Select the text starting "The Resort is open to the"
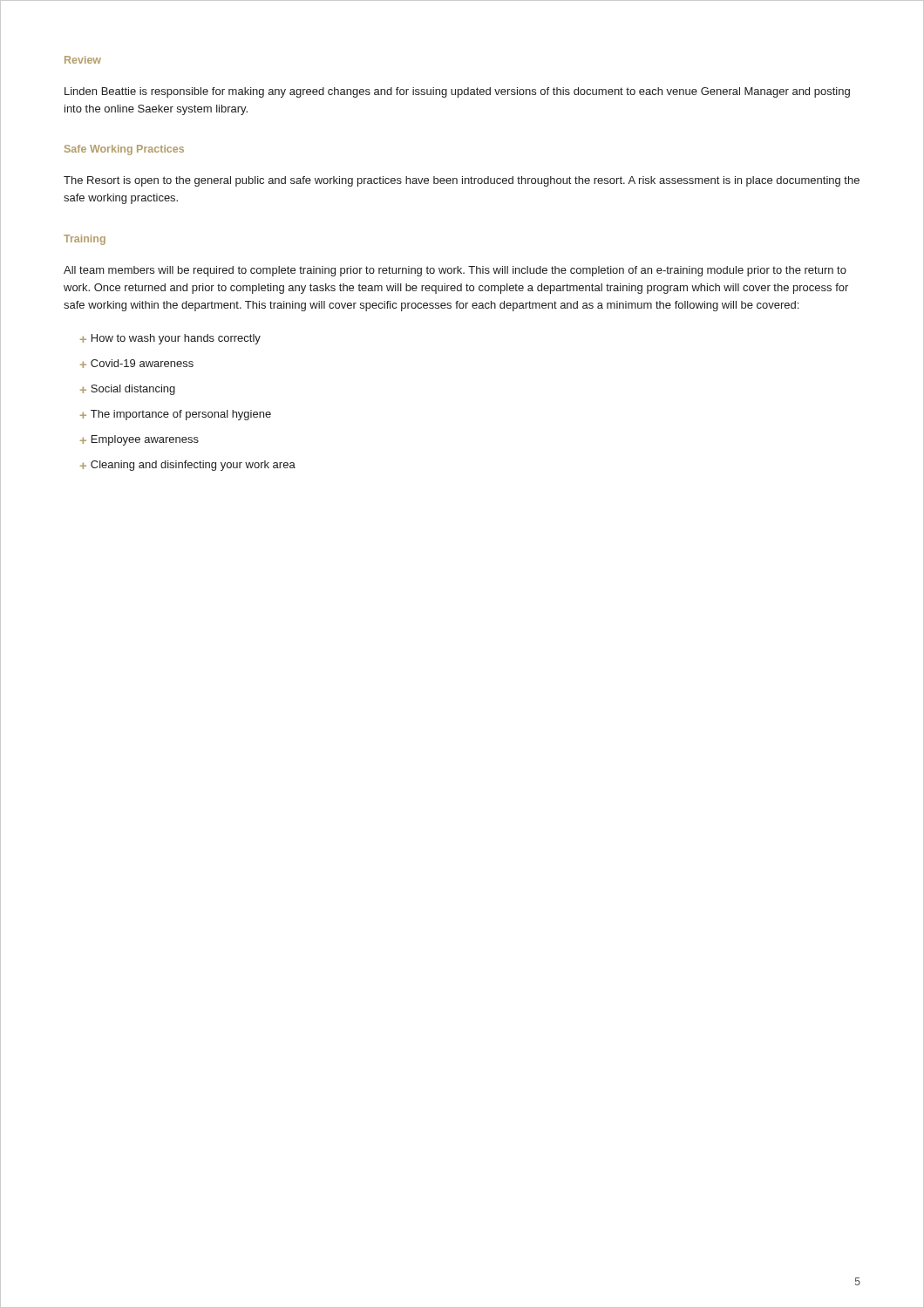This screenshot has width=924, height=1308. [x=462, y=190]
